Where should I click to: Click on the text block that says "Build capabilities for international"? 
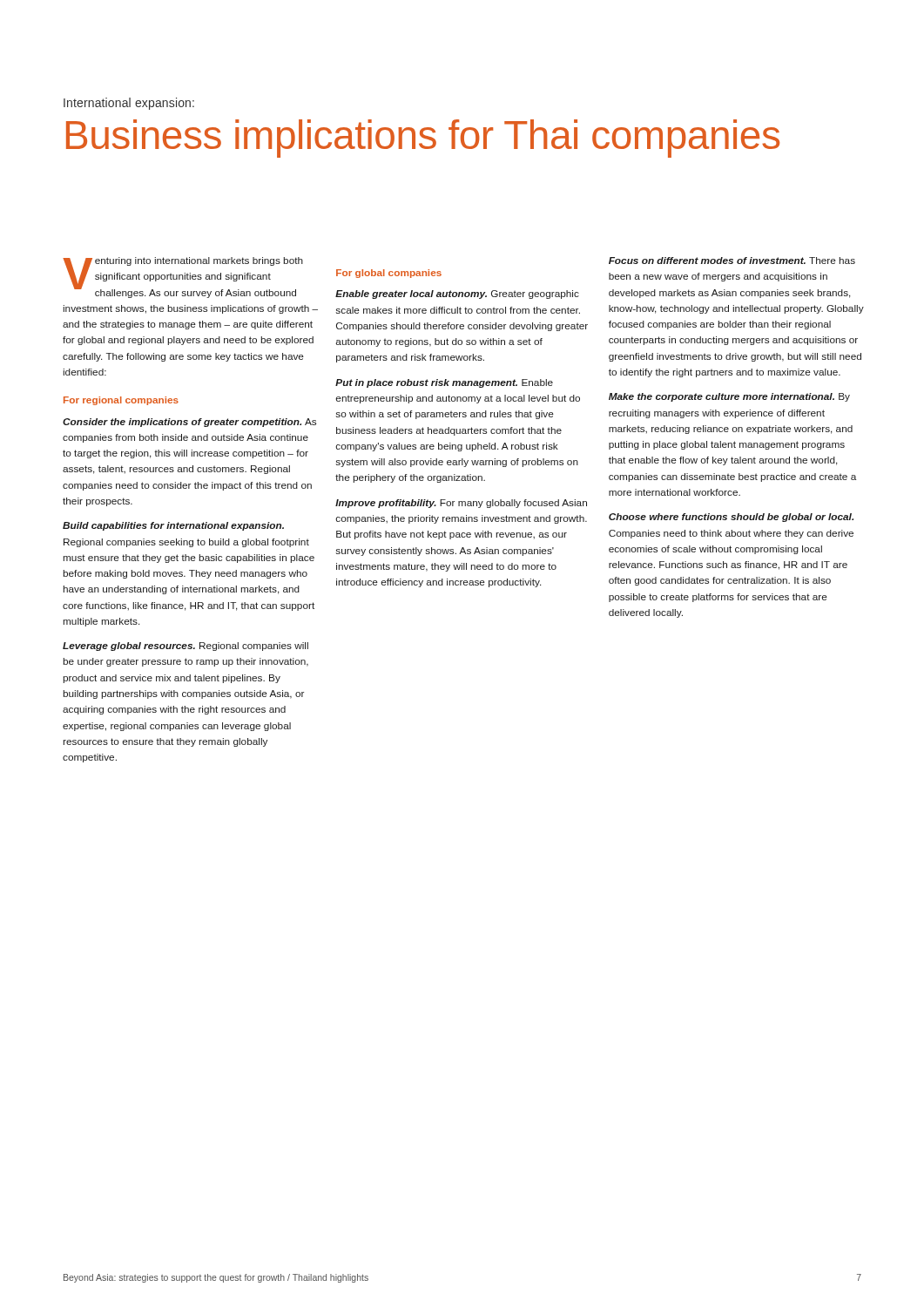pyautogui.click(x=189, y=573)
